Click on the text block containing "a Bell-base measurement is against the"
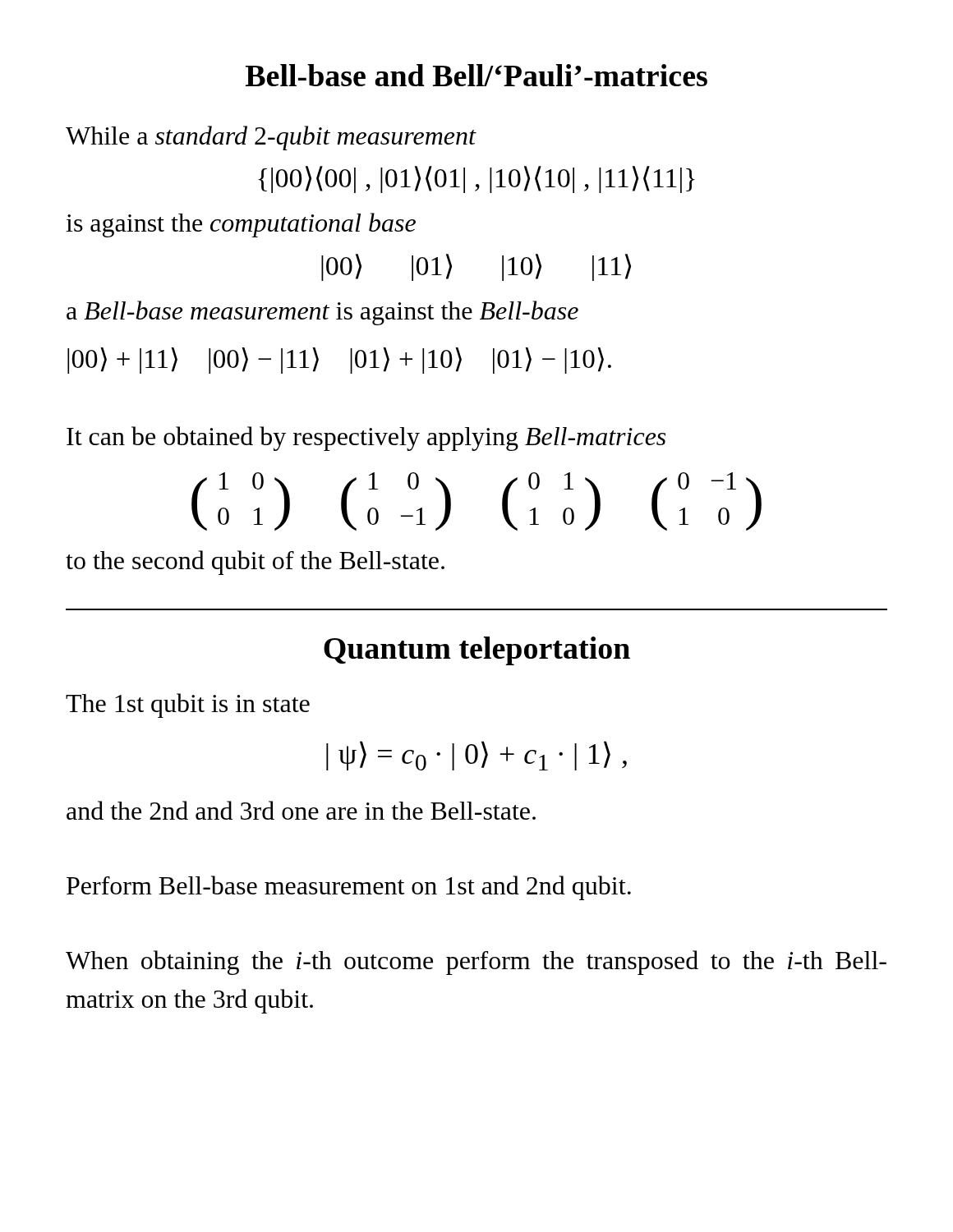This screenshot has width=953, height=1232. pos(322,310)
